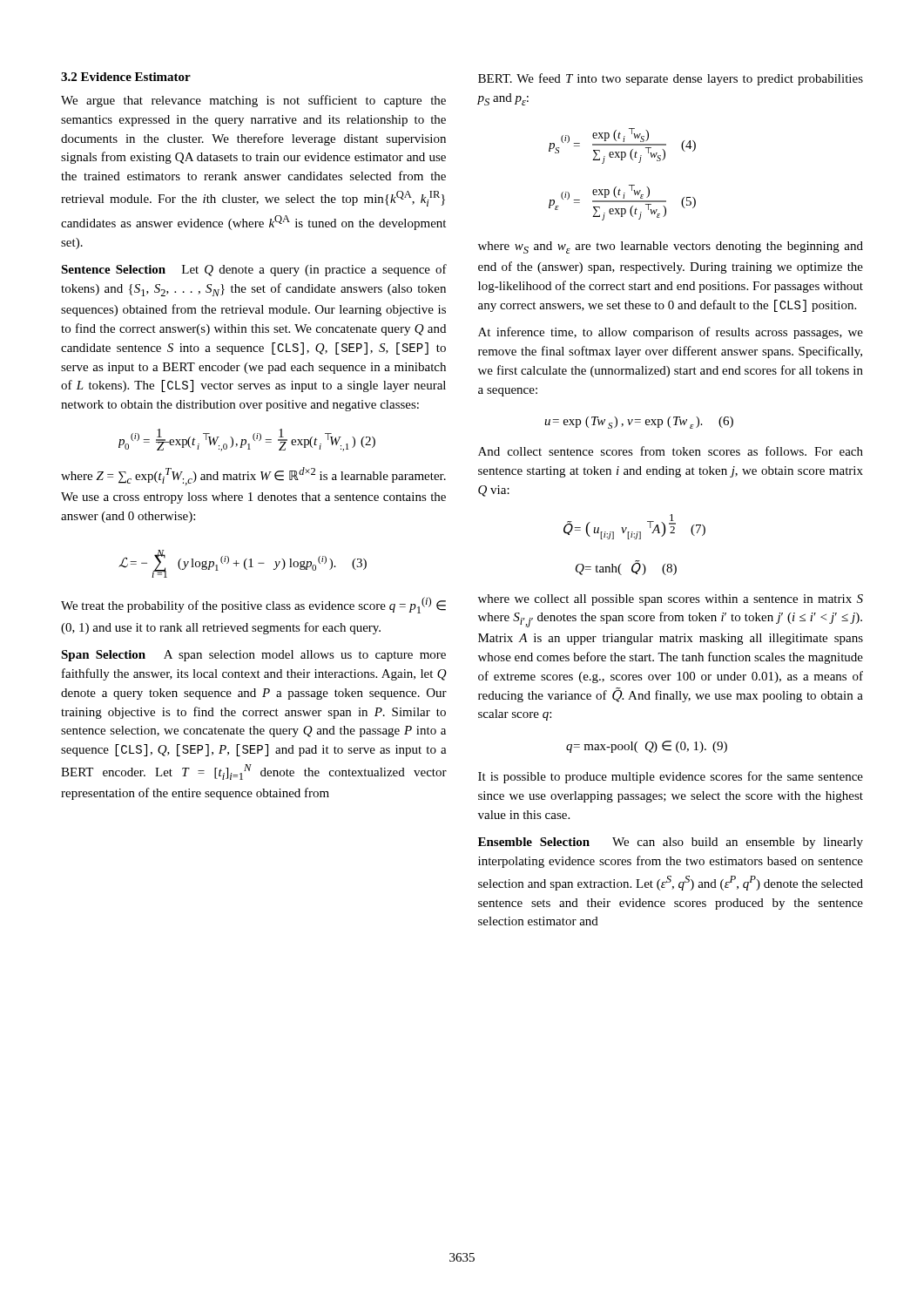
Task: Locate the text block that reads "Sentence Selection Let"
Action: click(x=254, y=337)
